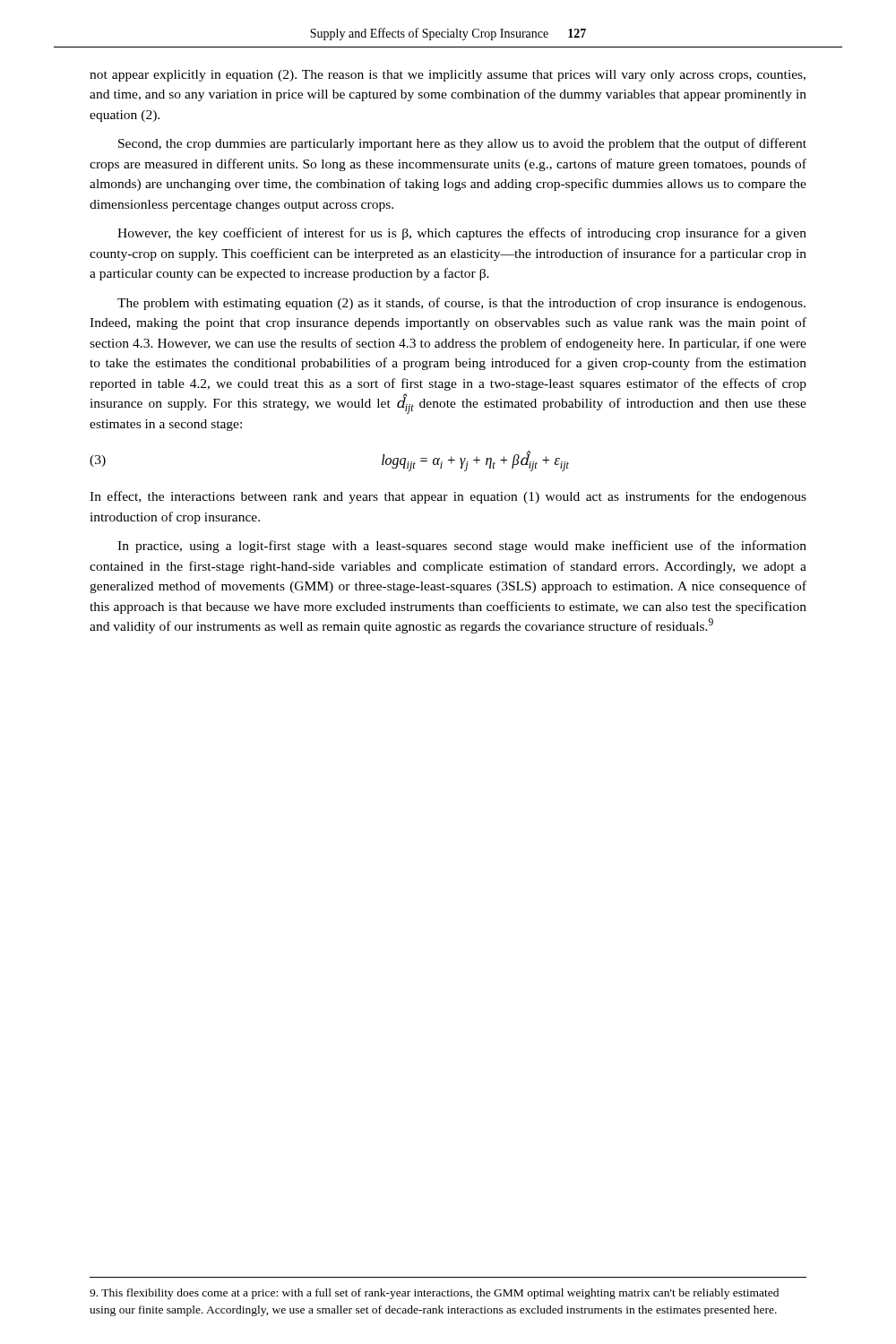Image resolution: width=896 pixels, height=1344 pixels.
Task: Find the formula on this page that starts "(3) logqijt = αi +"
Action: tap(448, 460)
